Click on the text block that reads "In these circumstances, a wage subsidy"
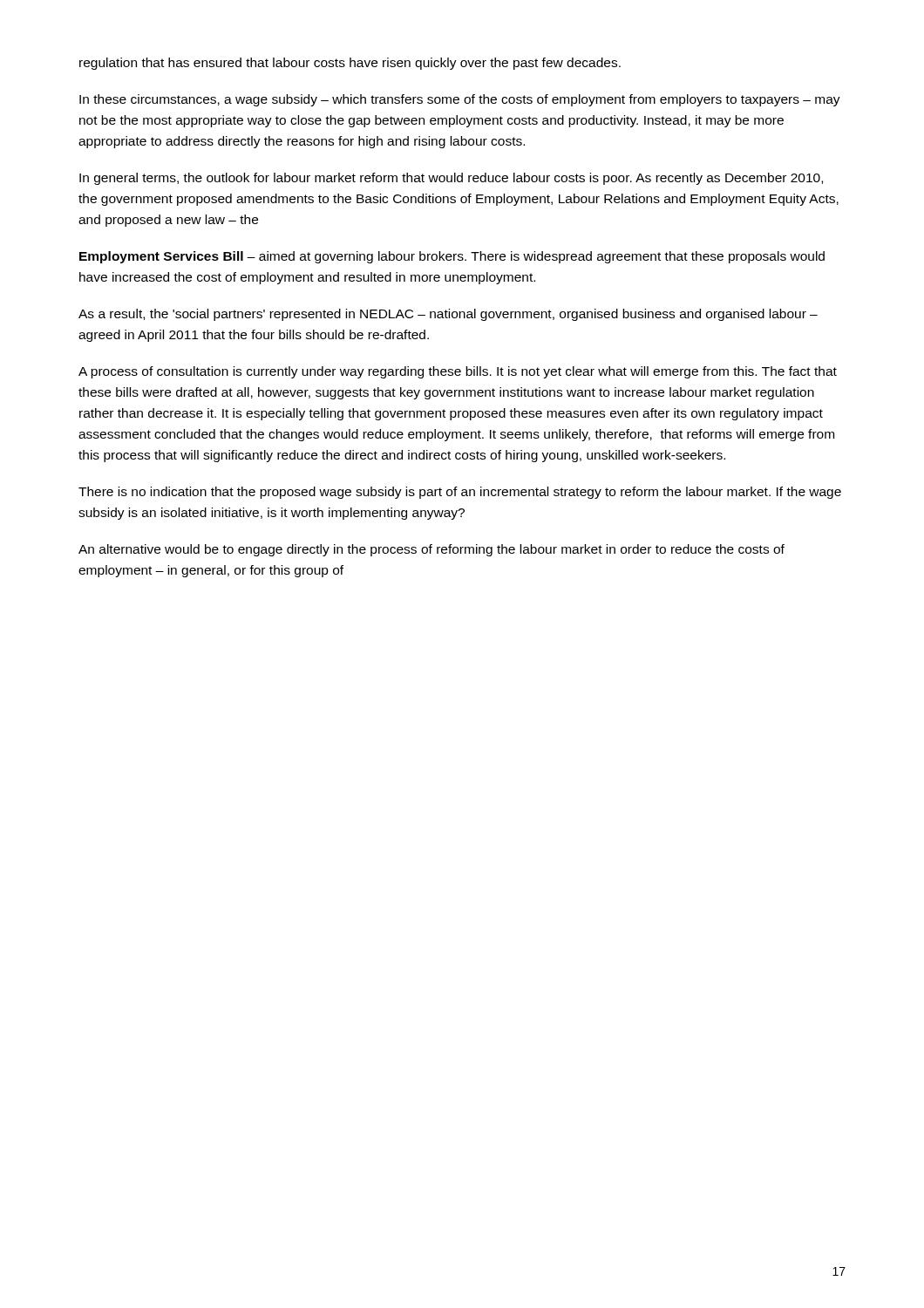Screen dimensions: 1308x924 pos(459,120)
